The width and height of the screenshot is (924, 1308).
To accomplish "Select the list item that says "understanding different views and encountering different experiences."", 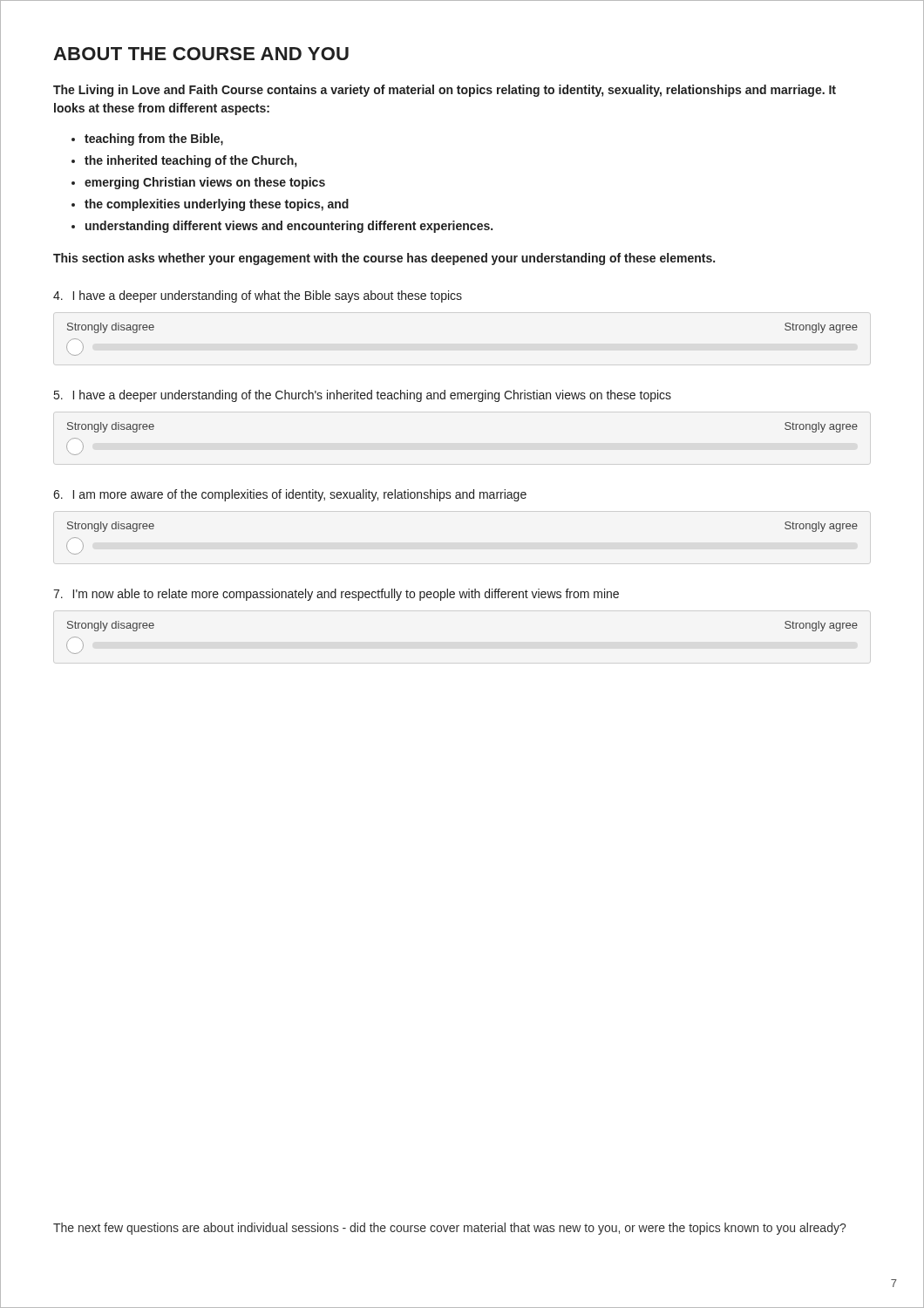I will pos(289,226).
